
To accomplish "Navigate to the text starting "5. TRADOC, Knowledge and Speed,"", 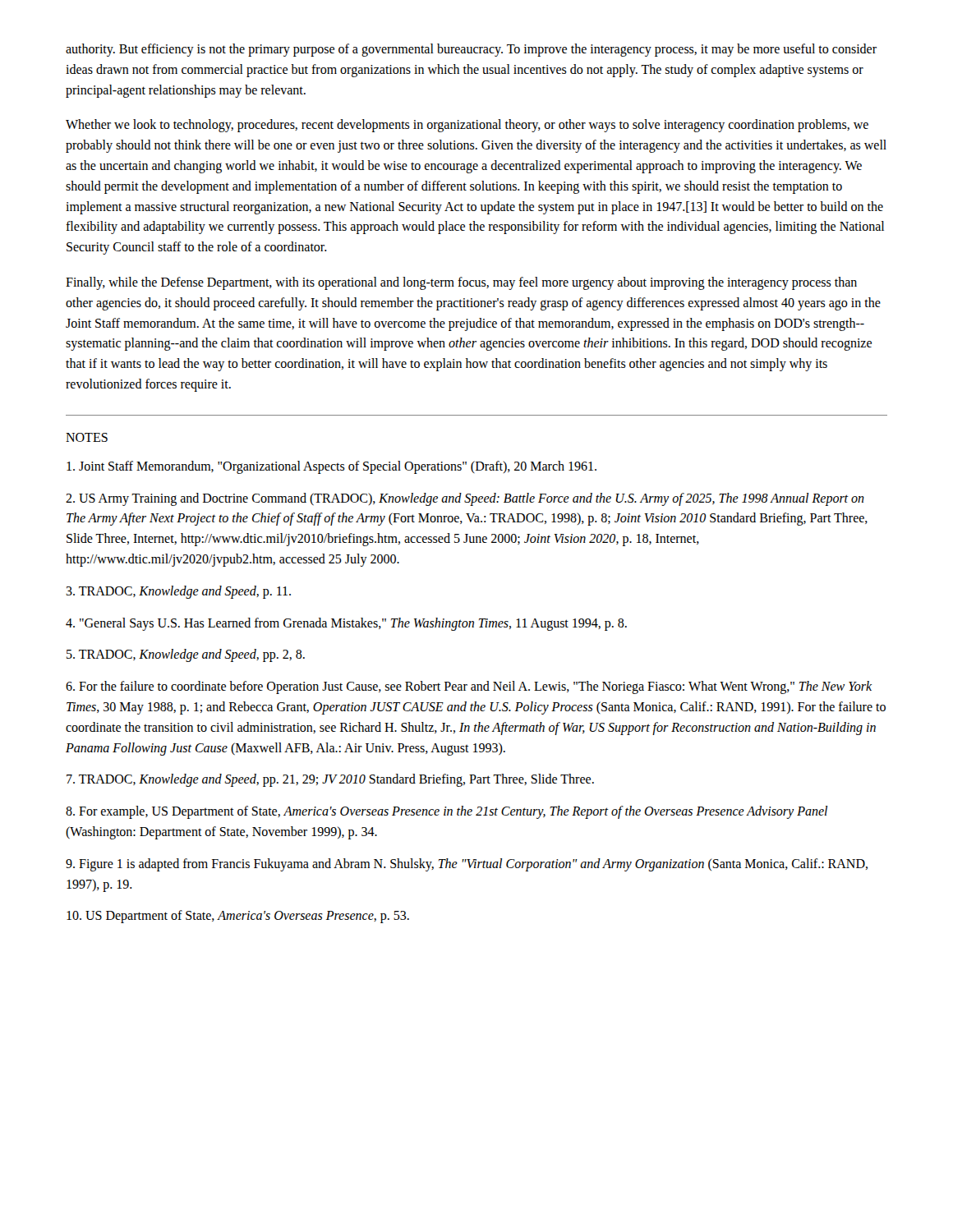I will coord(186,654).
